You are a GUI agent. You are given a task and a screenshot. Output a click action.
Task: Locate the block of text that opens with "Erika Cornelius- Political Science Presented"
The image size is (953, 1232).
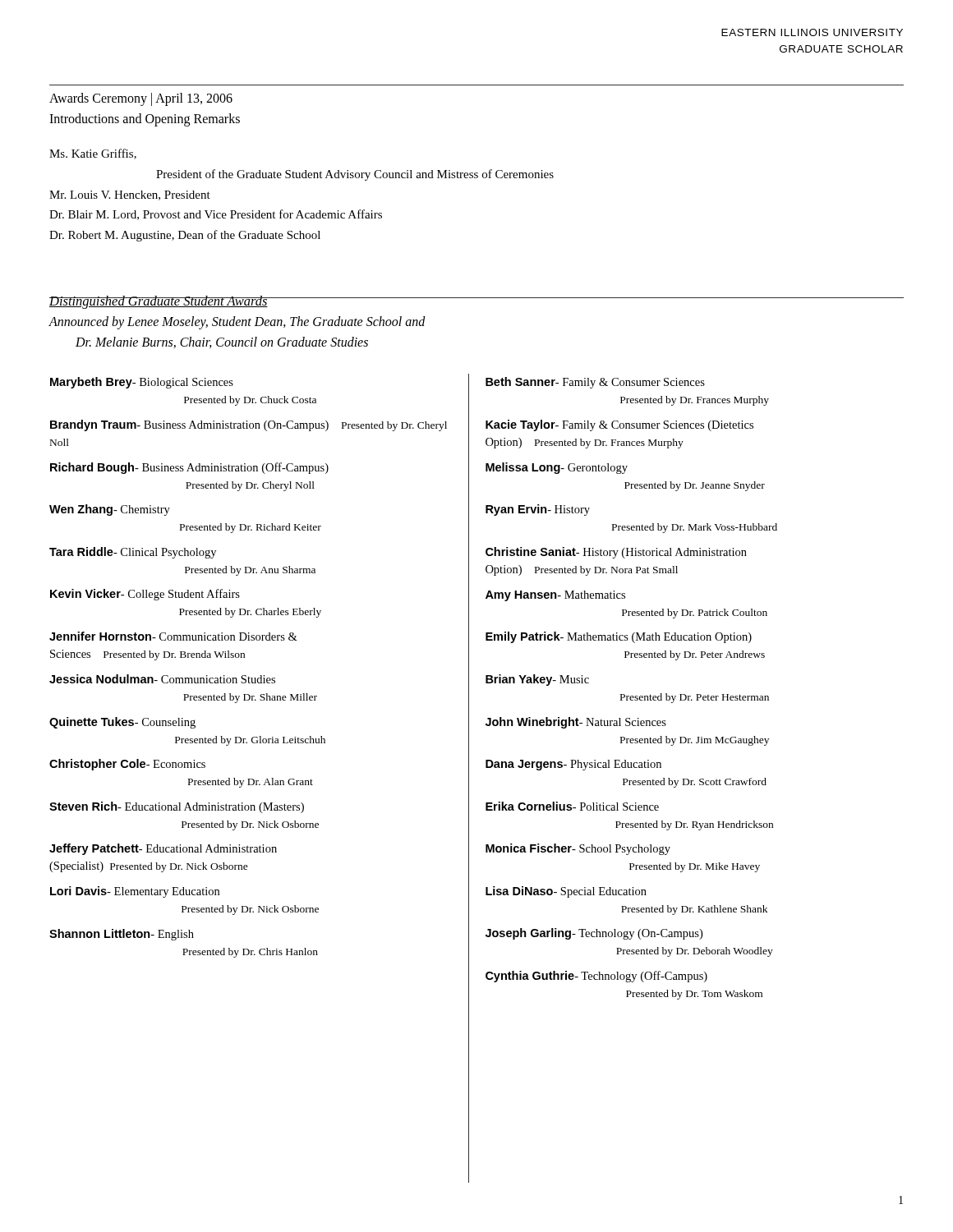point(694,816)
